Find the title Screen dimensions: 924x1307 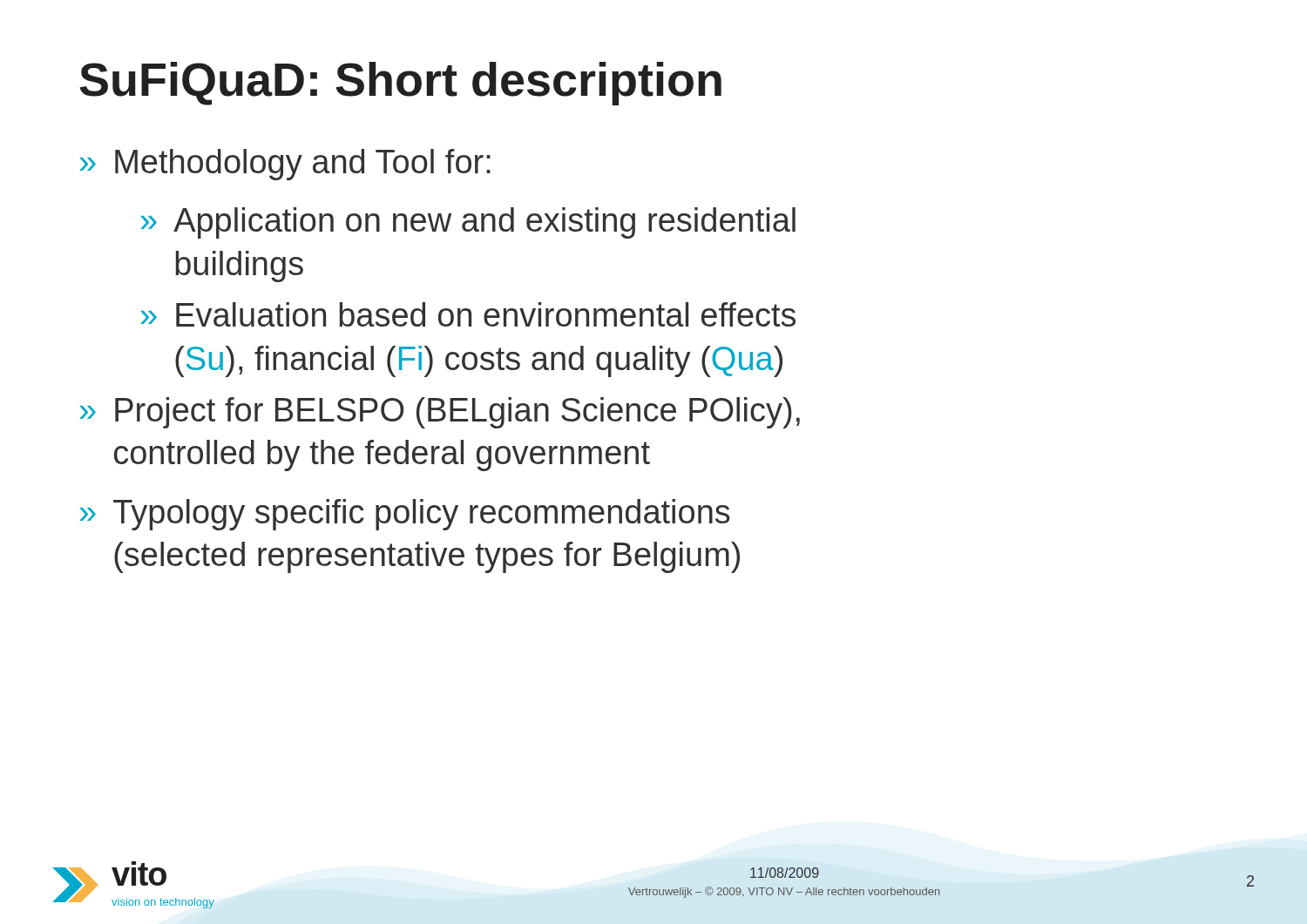tap(401, 79)
